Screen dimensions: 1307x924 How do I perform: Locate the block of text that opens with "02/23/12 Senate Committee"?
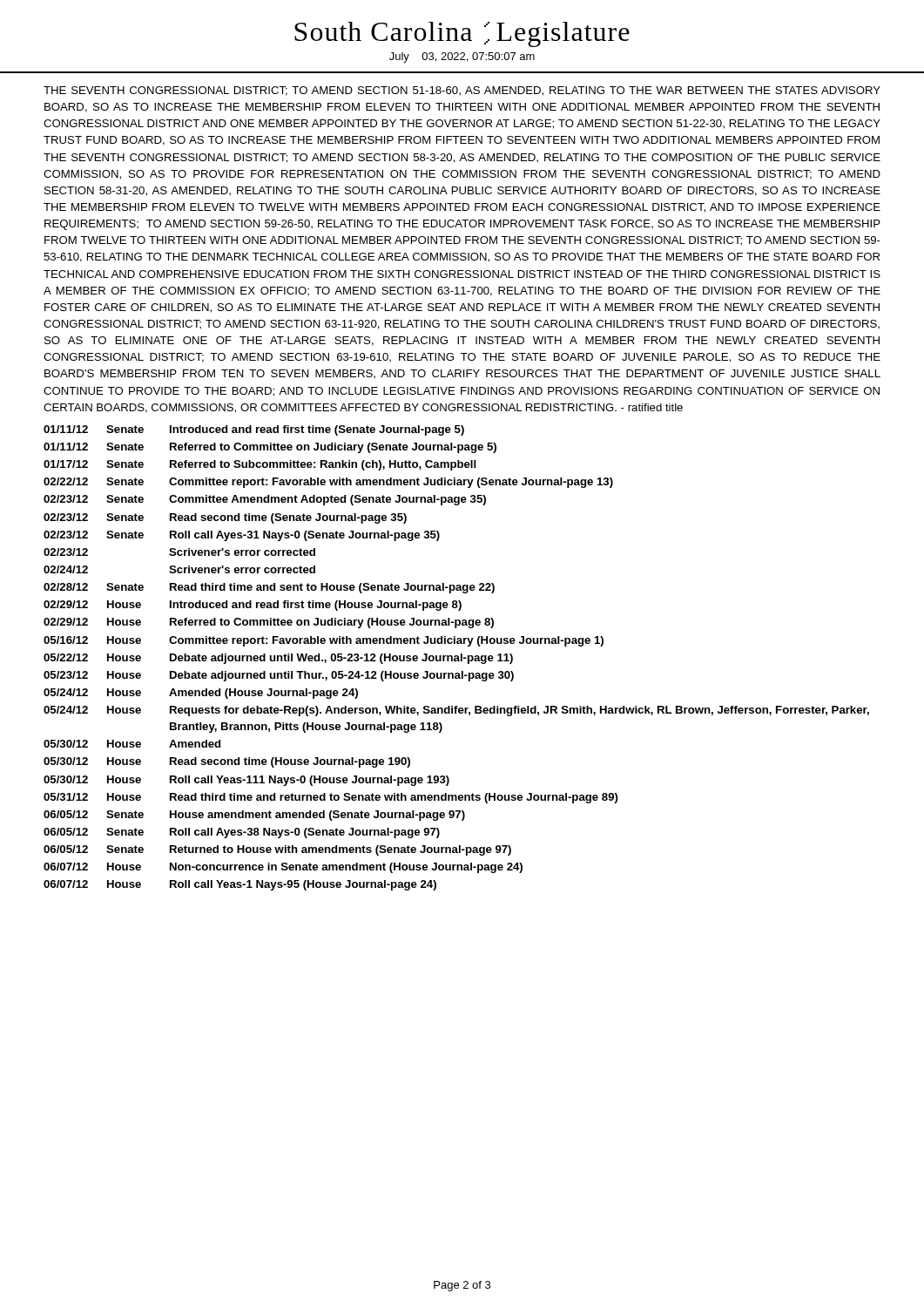(265, 499)
